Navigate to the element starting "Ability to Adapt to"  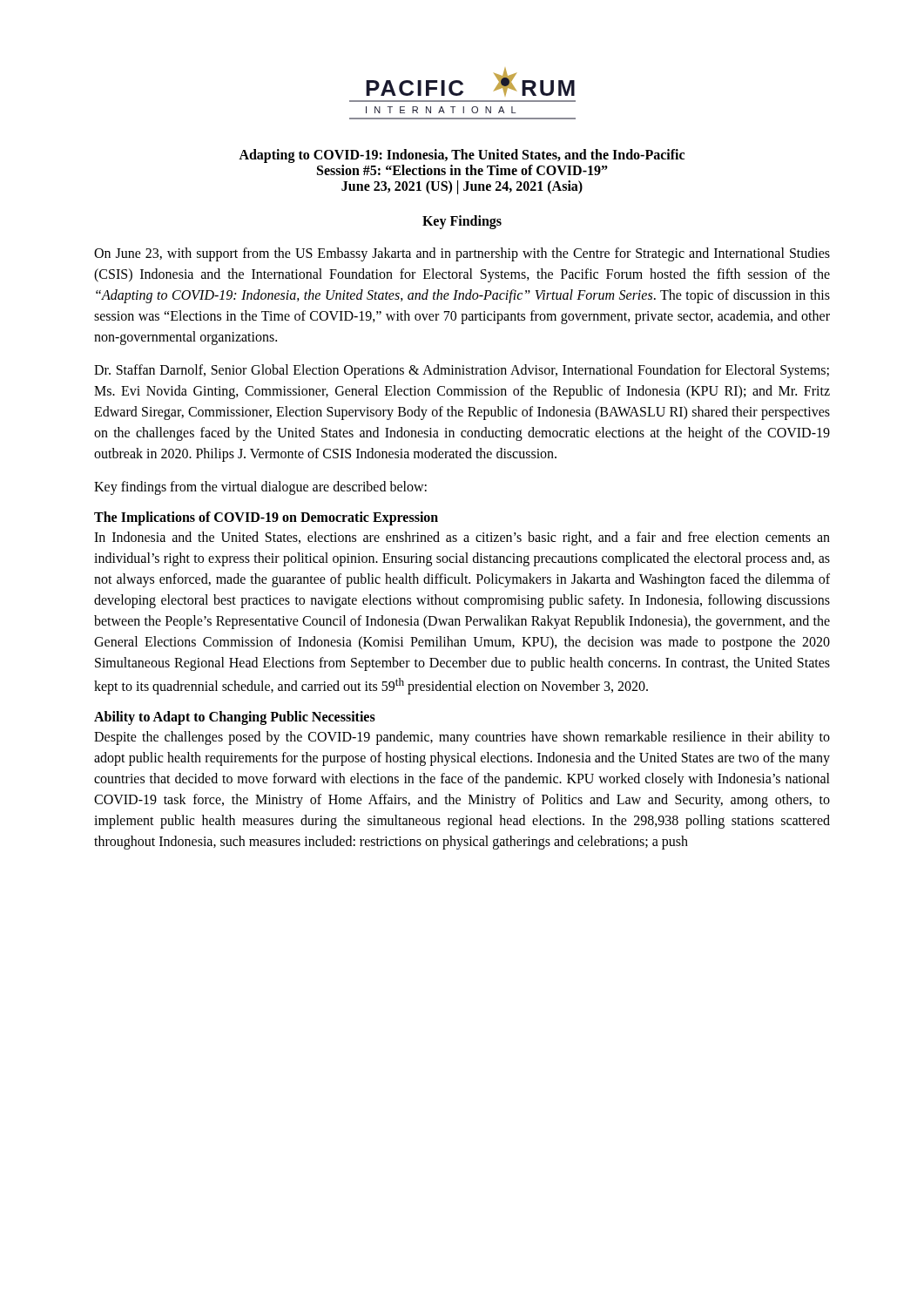235,717
